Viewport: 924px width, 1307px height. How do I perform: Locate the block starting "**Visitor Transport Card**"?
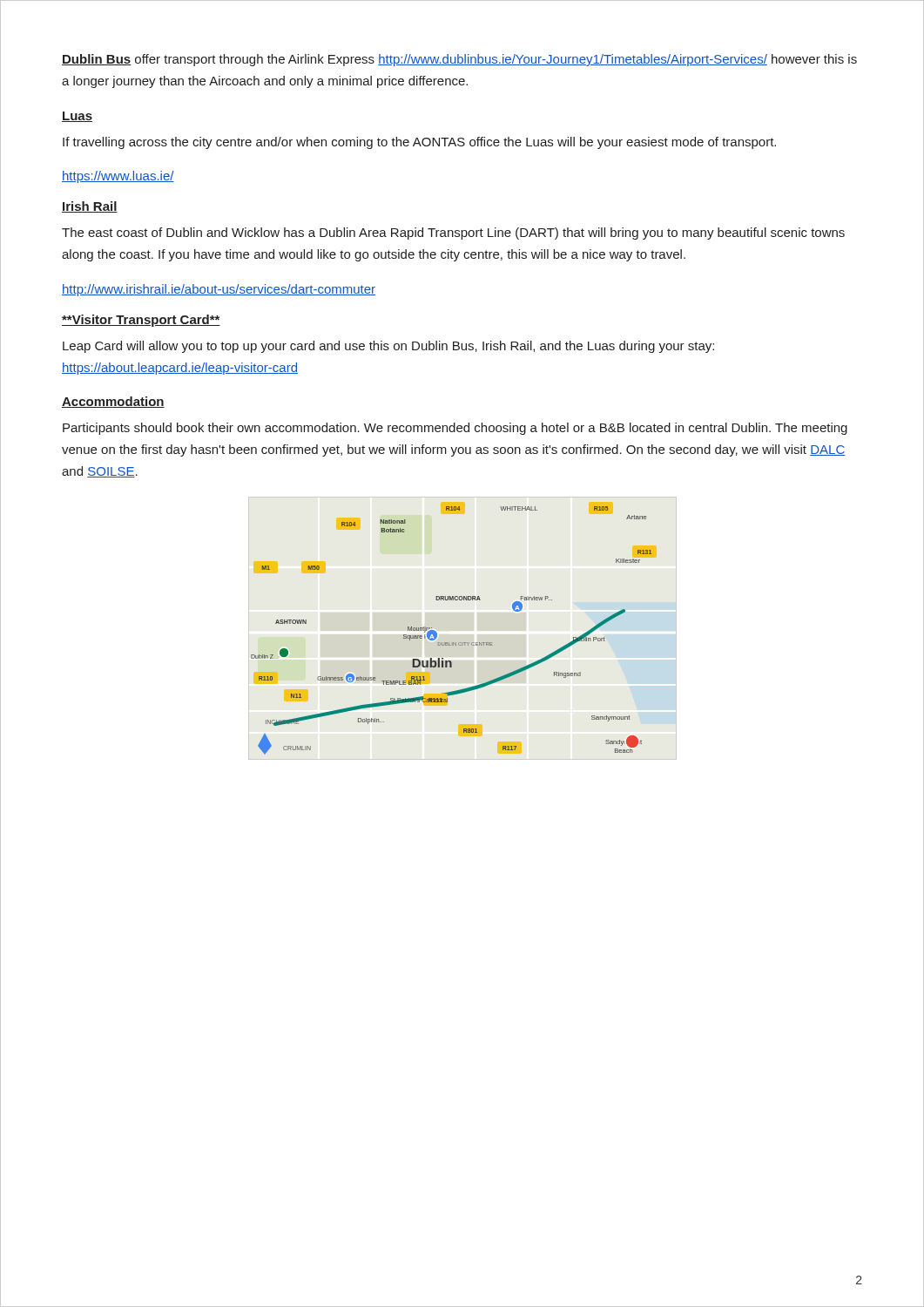click(x=141, y=319)
